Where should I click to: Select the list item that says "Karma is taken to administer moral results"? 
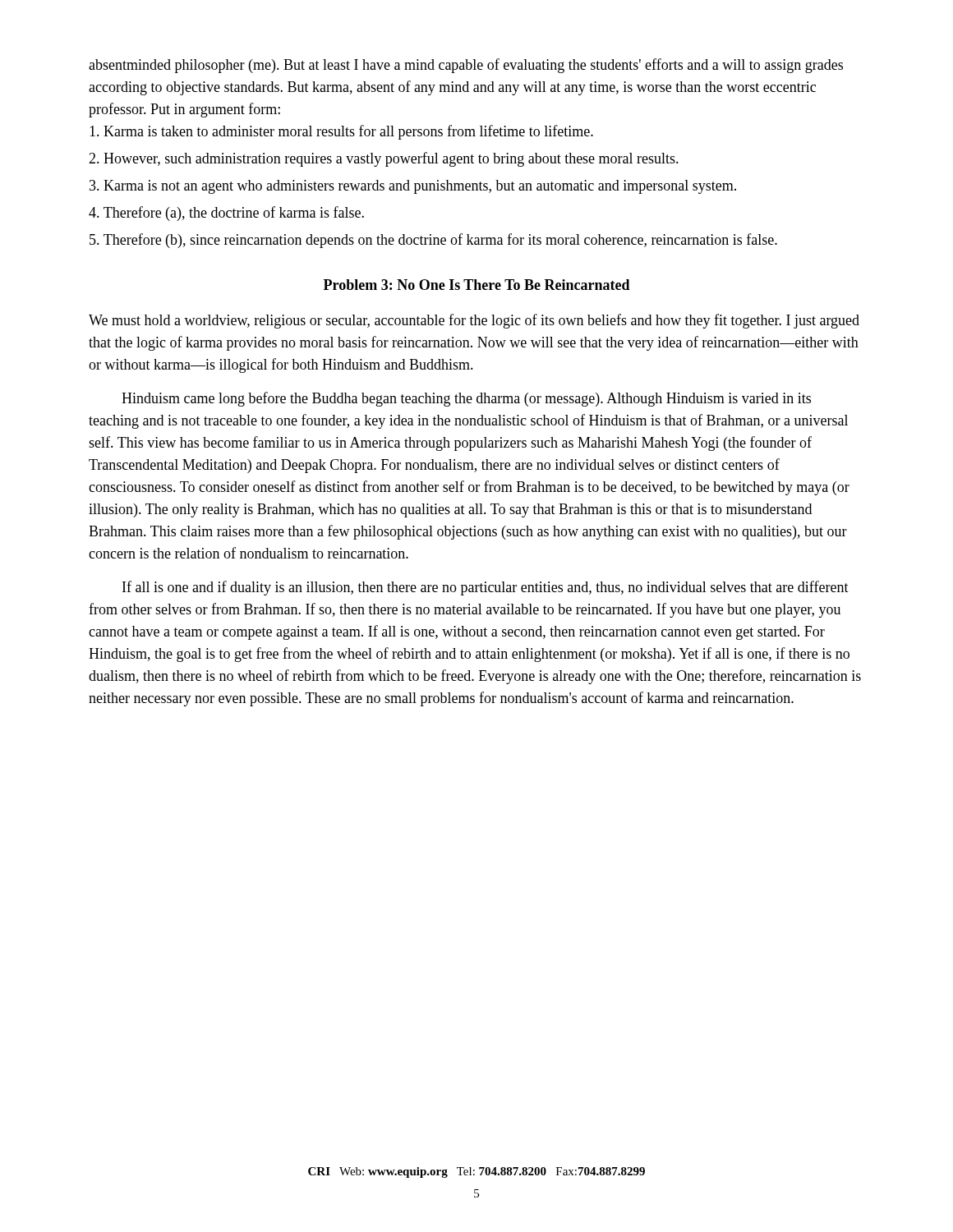click(341, 131)
